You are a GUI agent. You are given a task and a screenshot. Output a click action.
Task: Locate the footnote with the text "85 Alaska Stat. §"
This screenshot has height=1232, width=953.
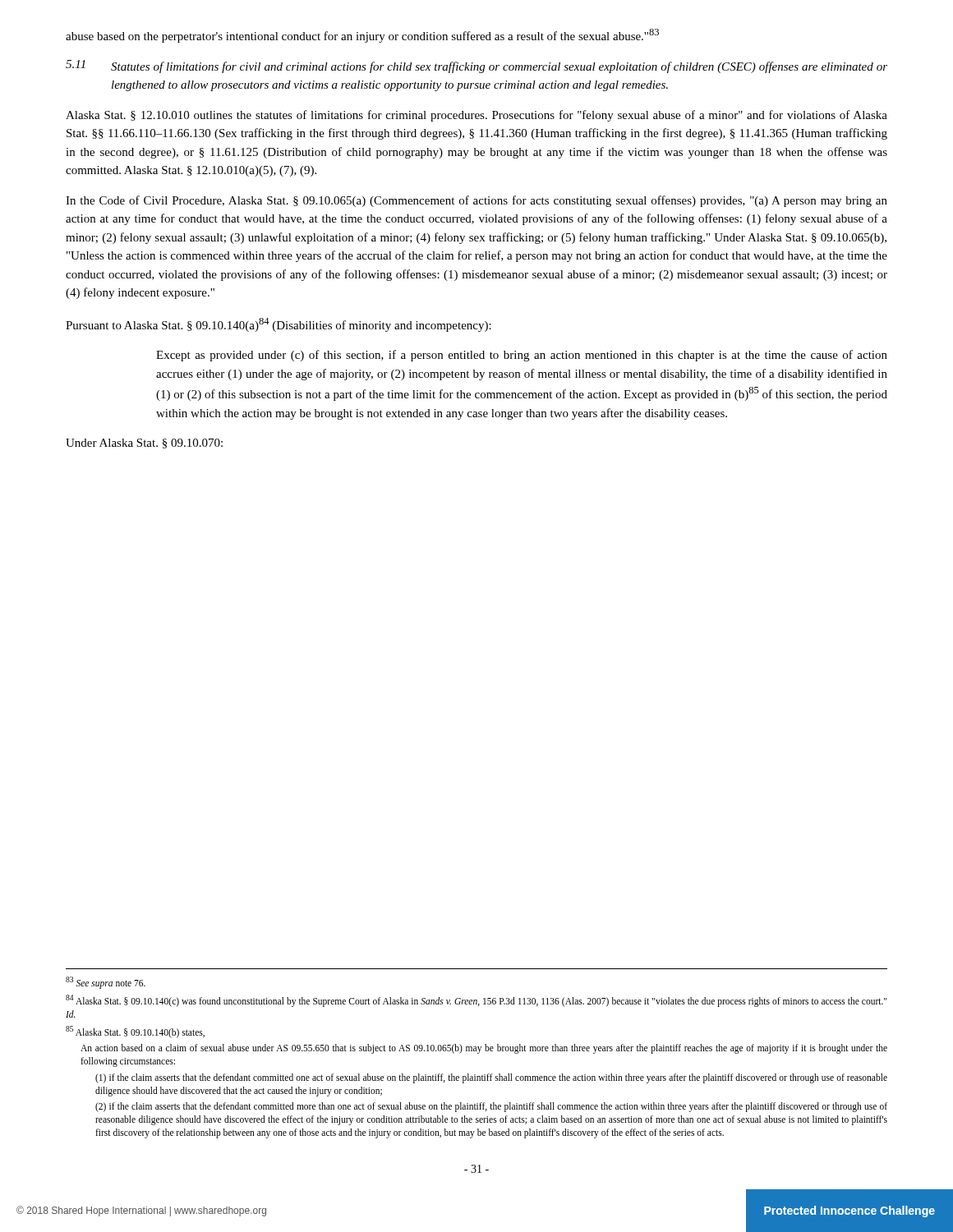(135, 1031)
